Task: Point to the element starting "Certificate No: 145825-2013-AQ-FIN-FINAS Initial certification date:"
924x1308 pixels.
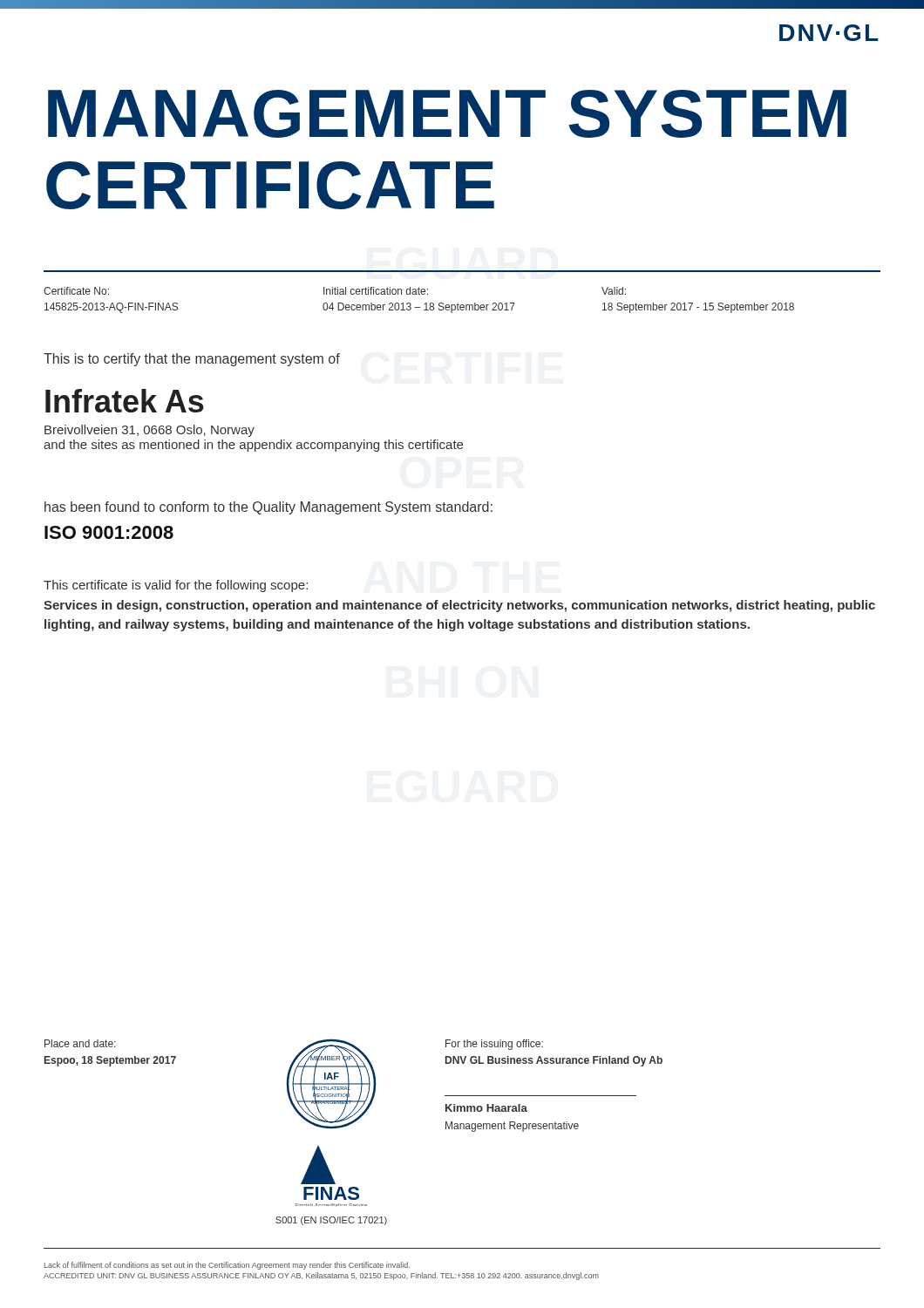Action: pos(462,299)
